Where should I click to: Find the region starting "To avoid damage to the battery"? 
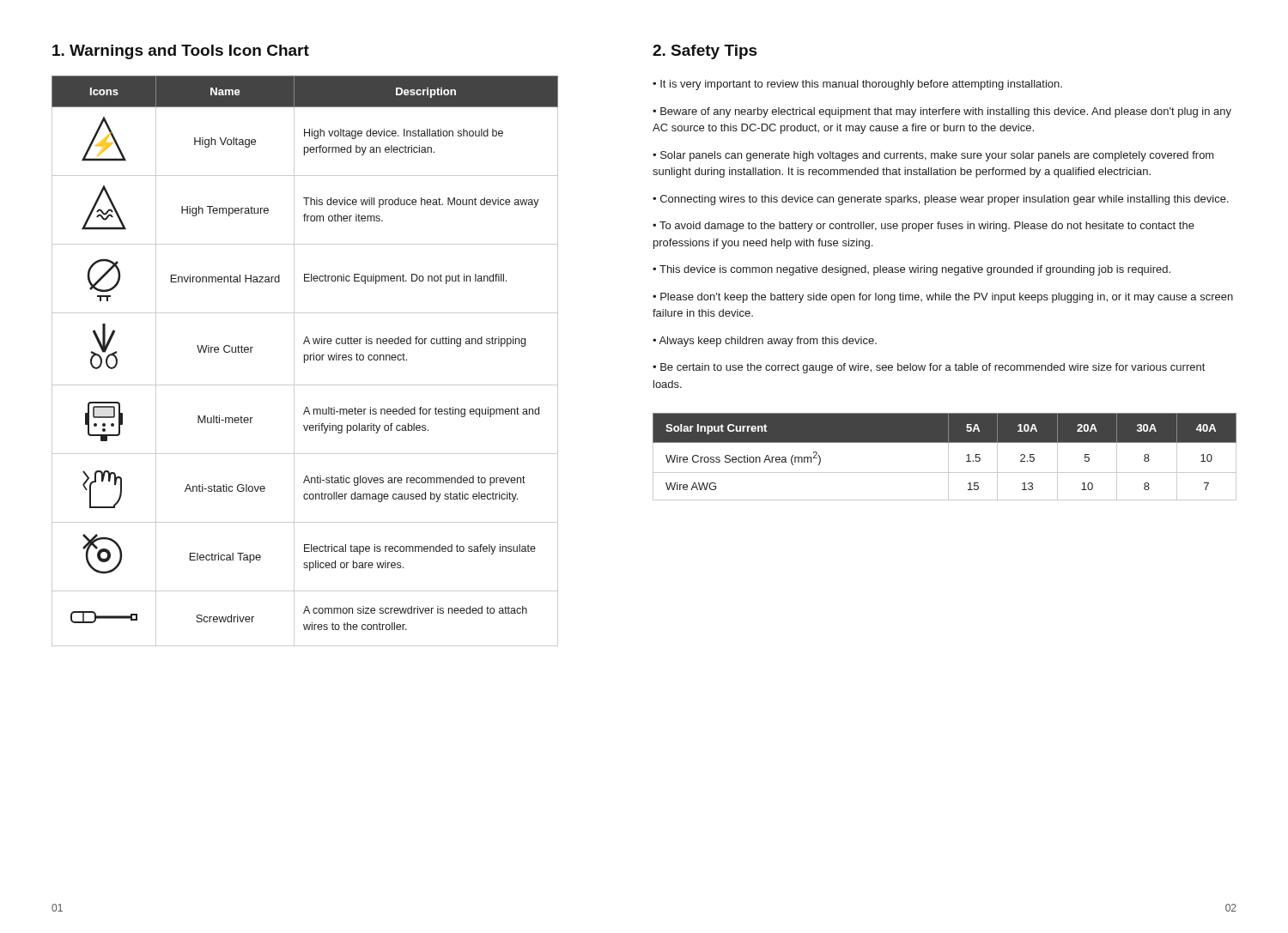pos(923,234)
